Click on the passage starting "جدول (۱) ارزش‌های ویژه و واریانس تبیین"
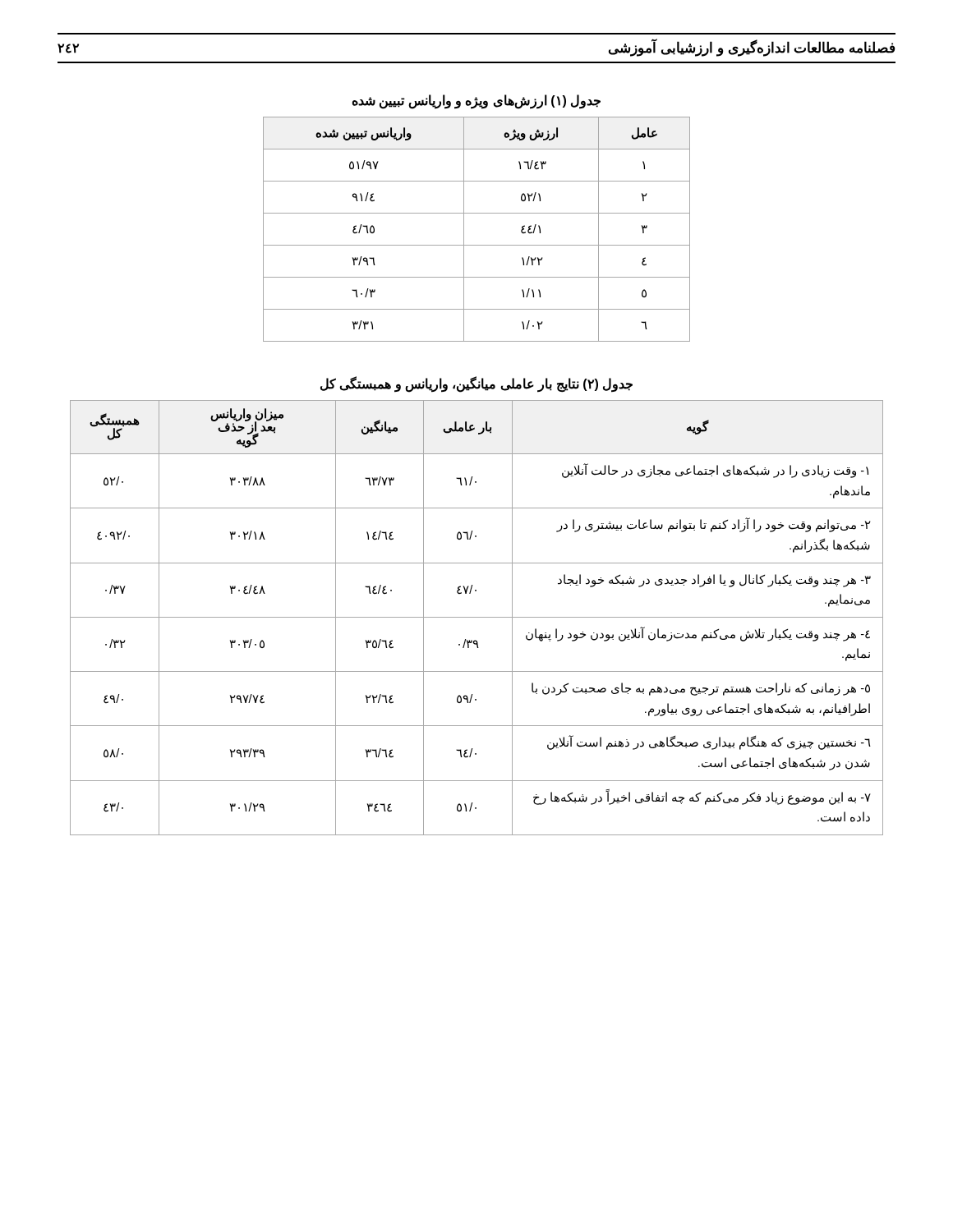This screenshot has width=953, height=1232. pos(476,101)
